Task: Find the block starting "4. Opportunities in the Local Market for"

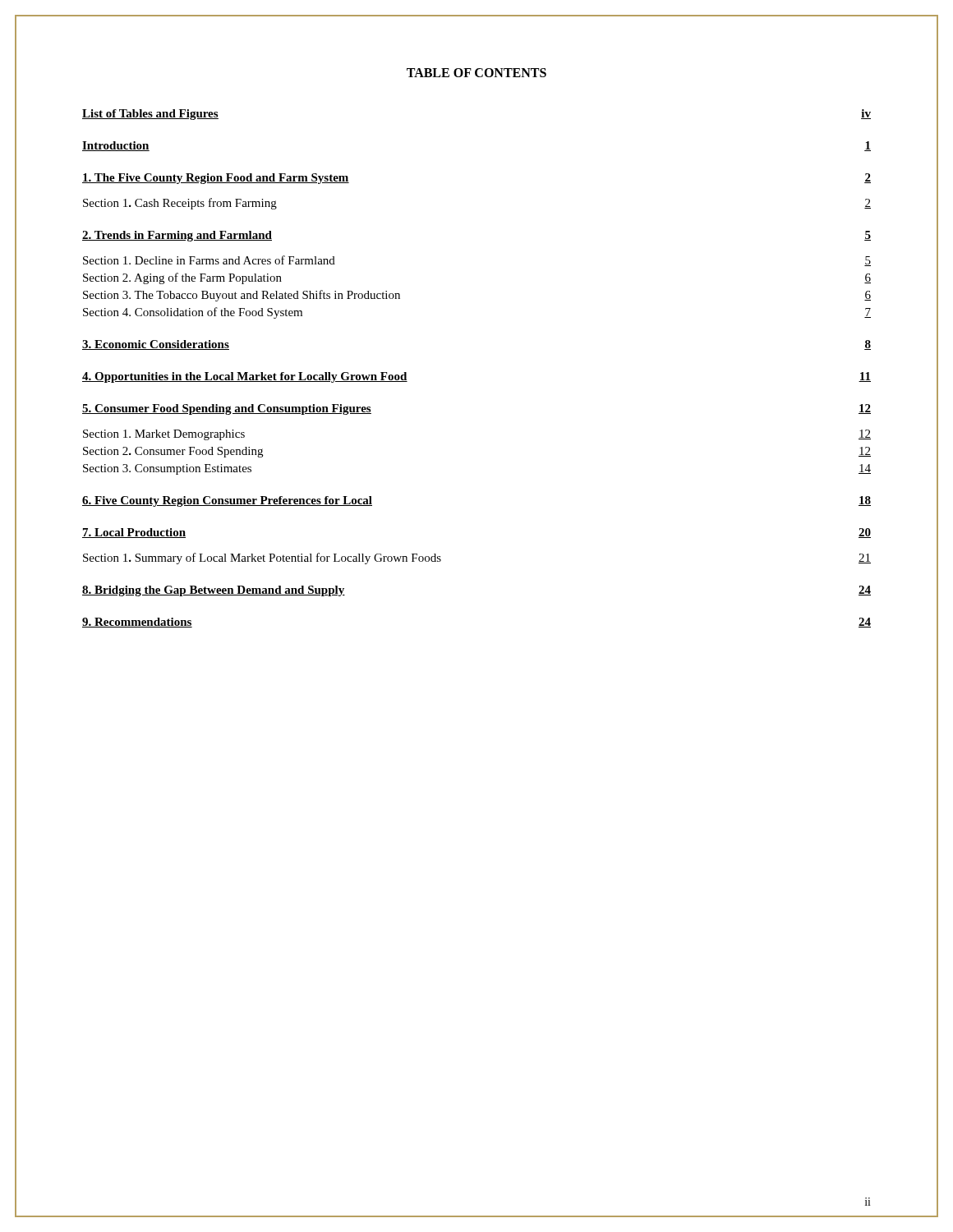Action: click(x=256, y=377)
